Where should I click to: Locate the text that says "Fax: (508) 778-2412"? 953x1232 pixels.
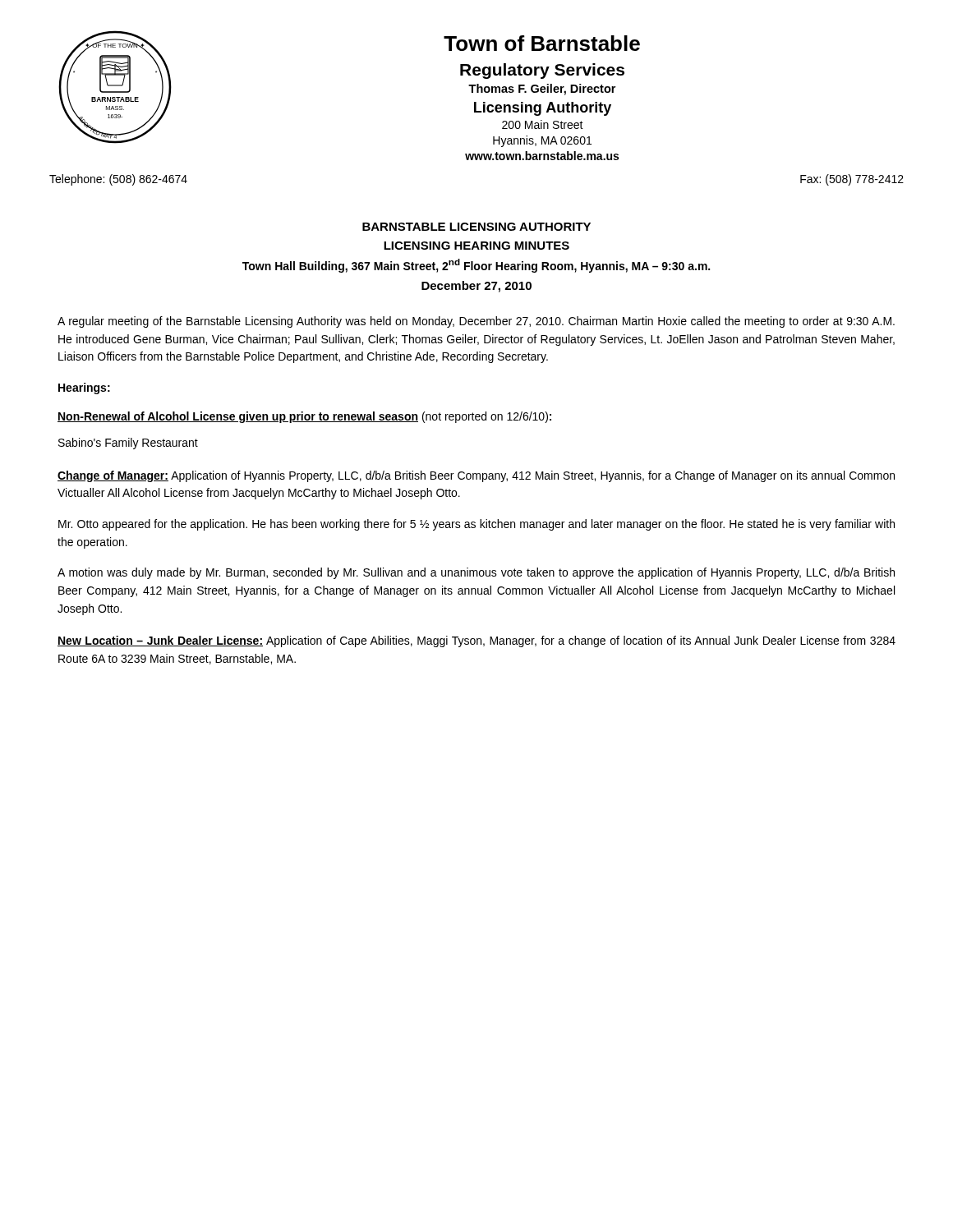(852, 179)
